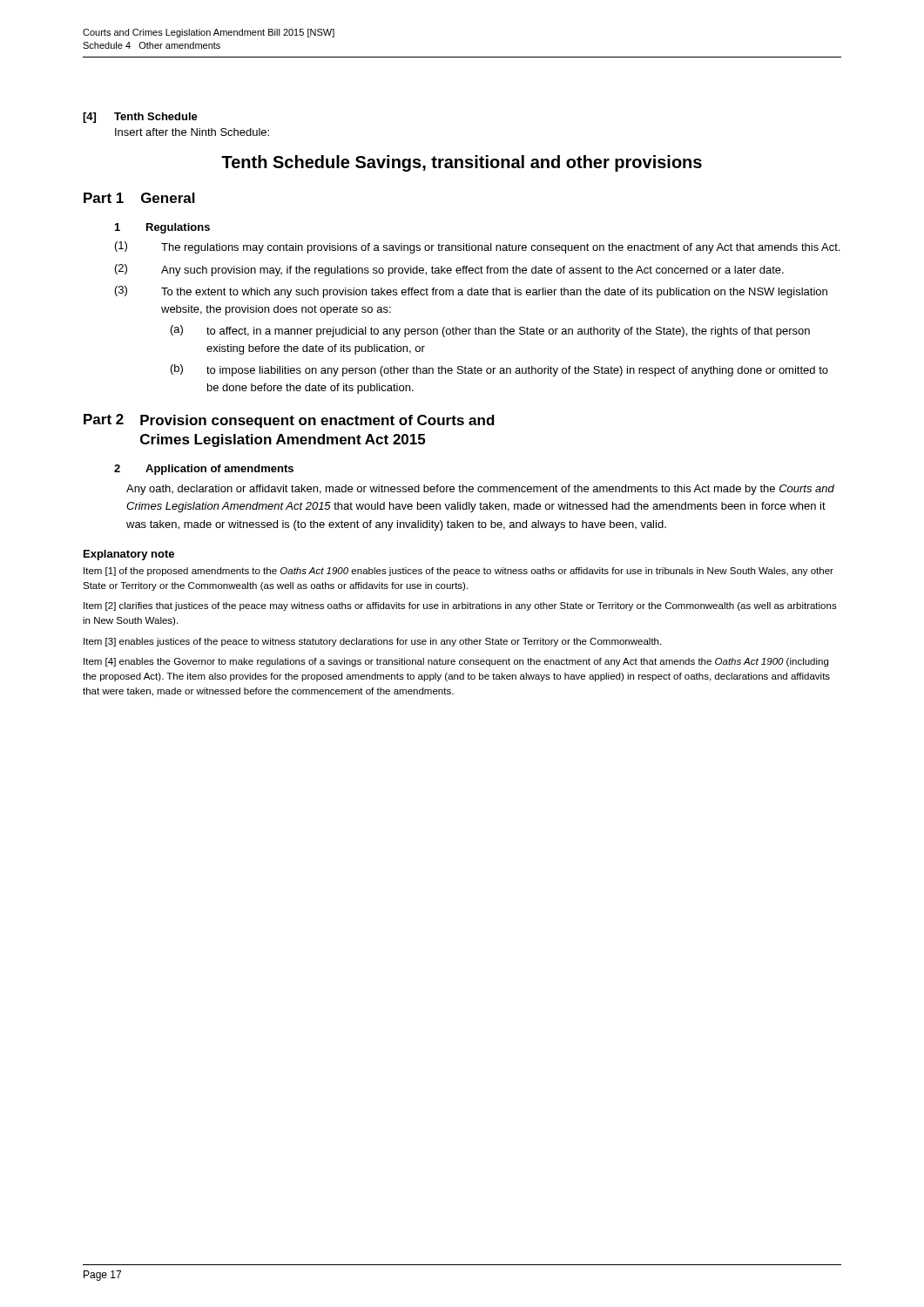Find the text block that says "(2) Any such provision may, if the regulations"
Viewport: 924px width, 1307px height.
(x=478, y=270)
